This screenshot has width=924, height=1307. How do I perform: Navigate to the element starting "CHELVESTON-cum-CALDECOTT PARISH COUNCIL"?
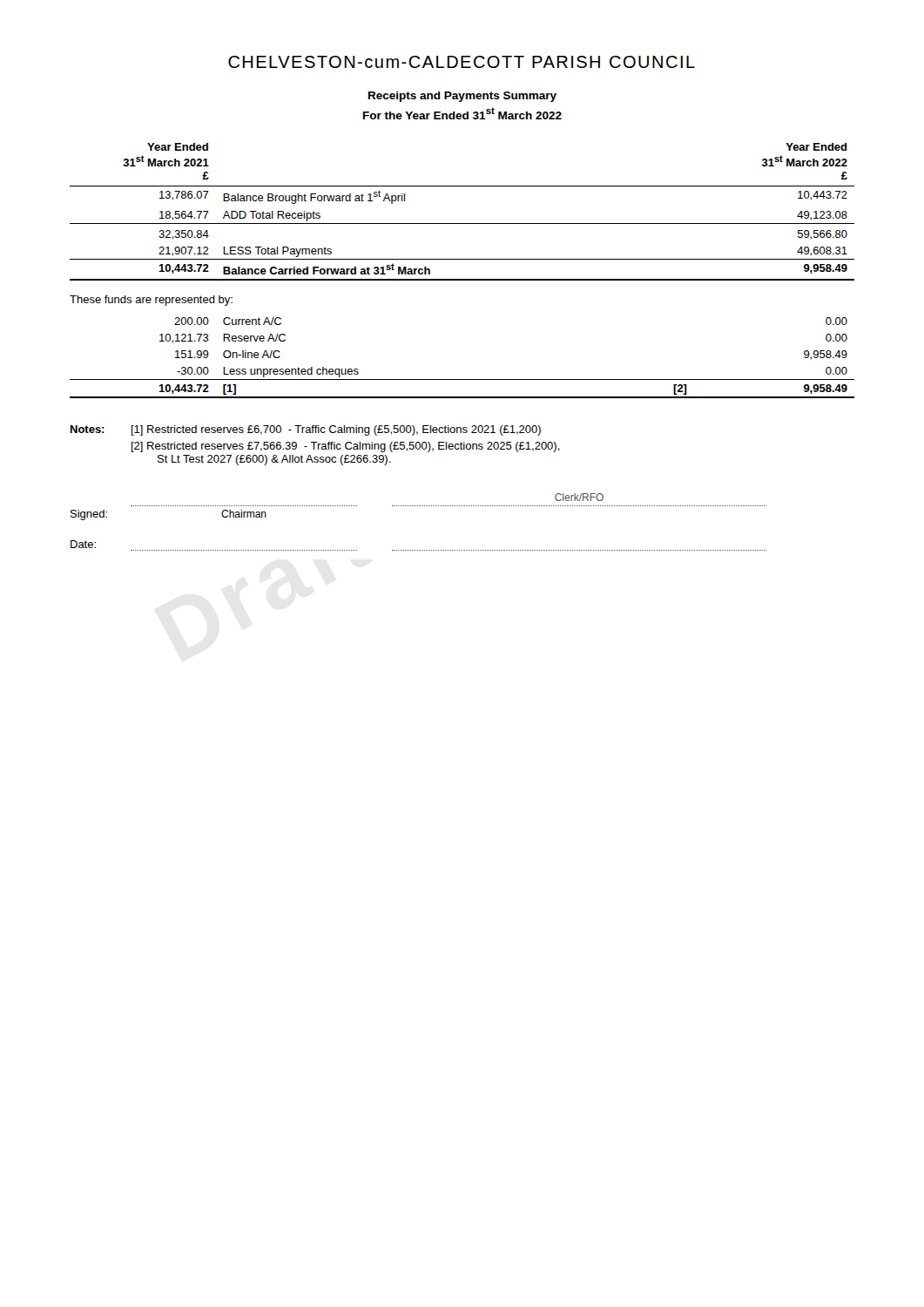[x=462, y=62]
